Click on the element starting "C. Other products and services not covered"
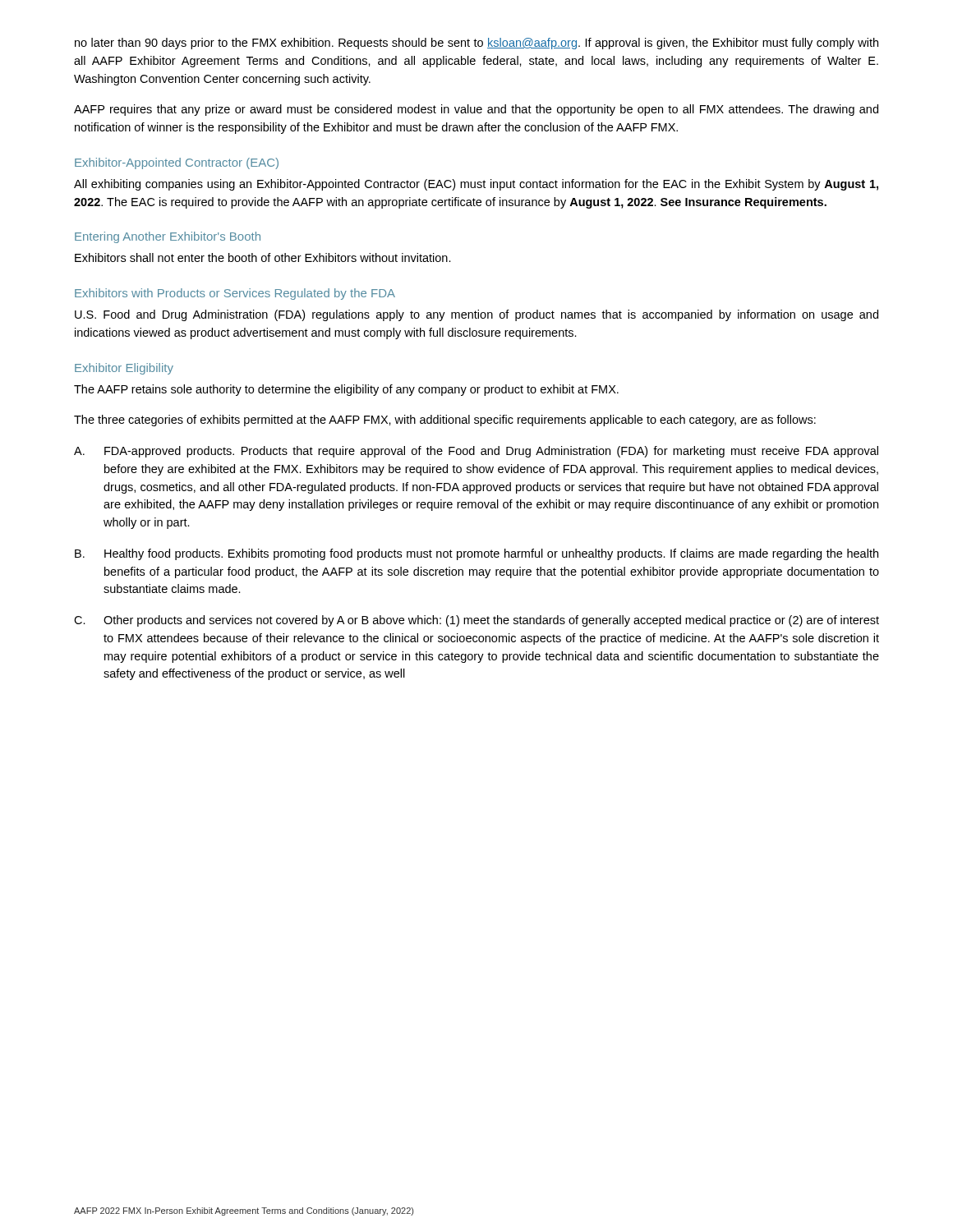The image size is (953, 1232). (476, 648)
